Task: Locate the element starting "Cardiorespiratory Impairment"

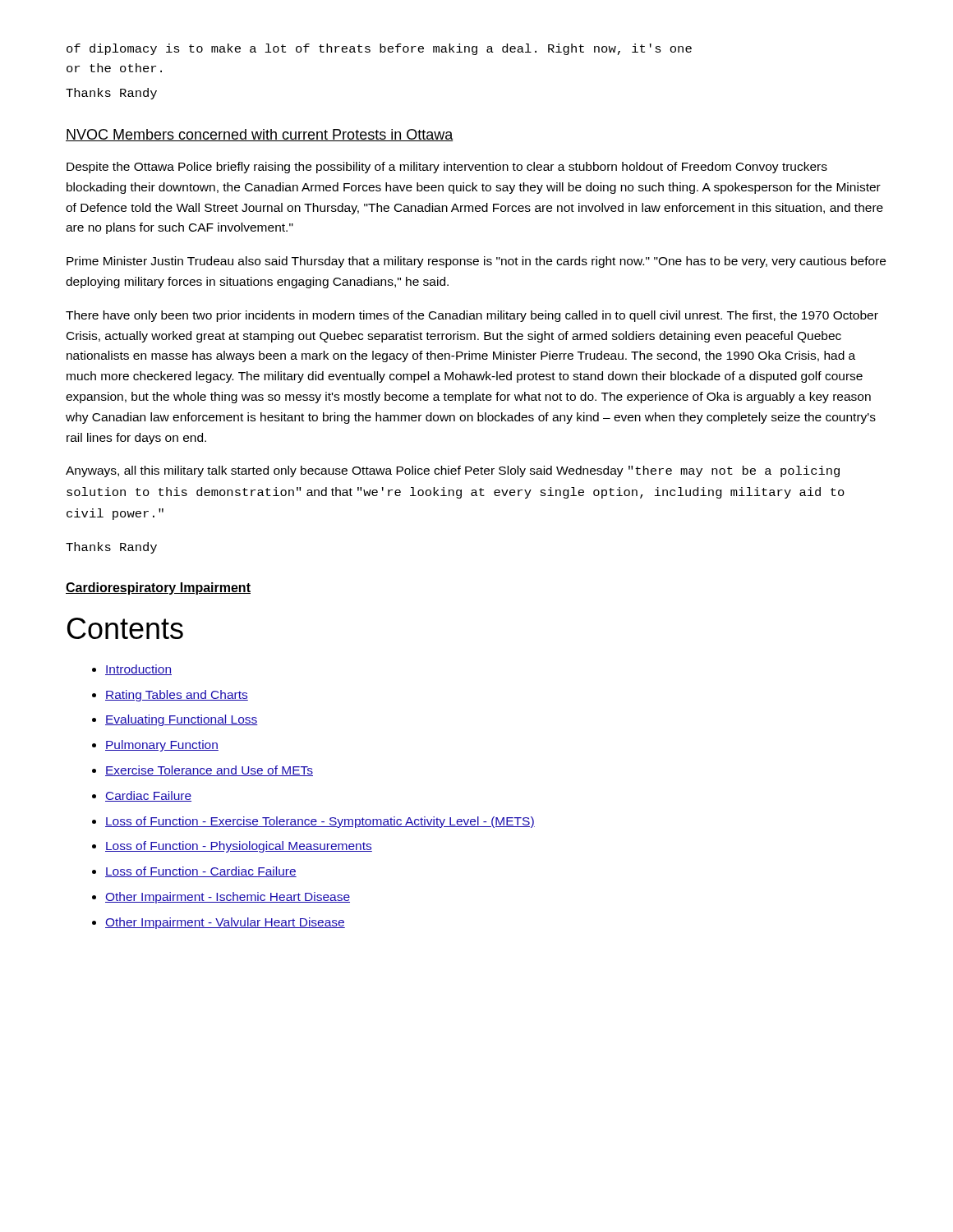Action: click(158, 588)
